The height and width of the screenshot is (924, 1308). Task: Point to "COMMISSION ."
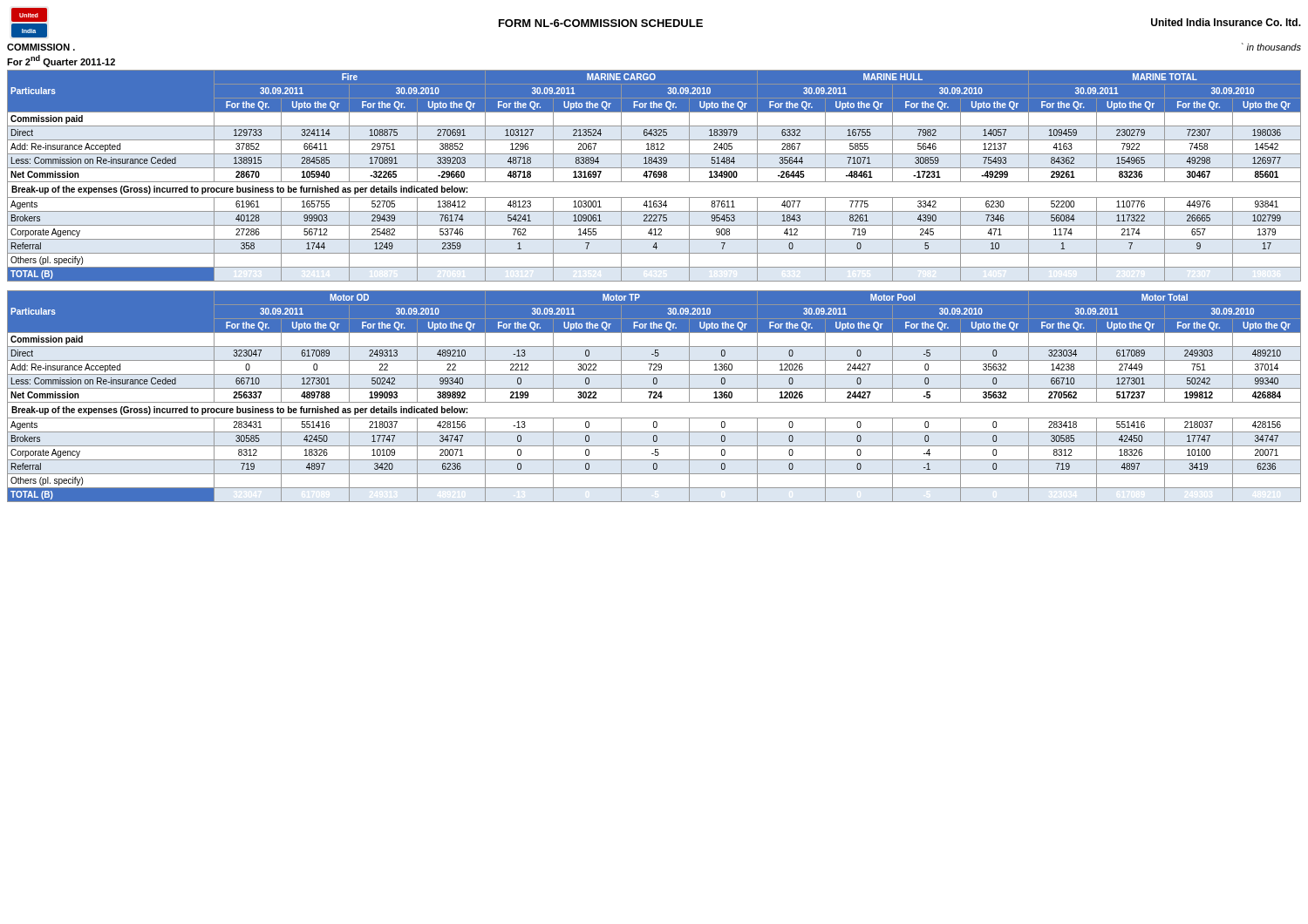click(41, 47)
